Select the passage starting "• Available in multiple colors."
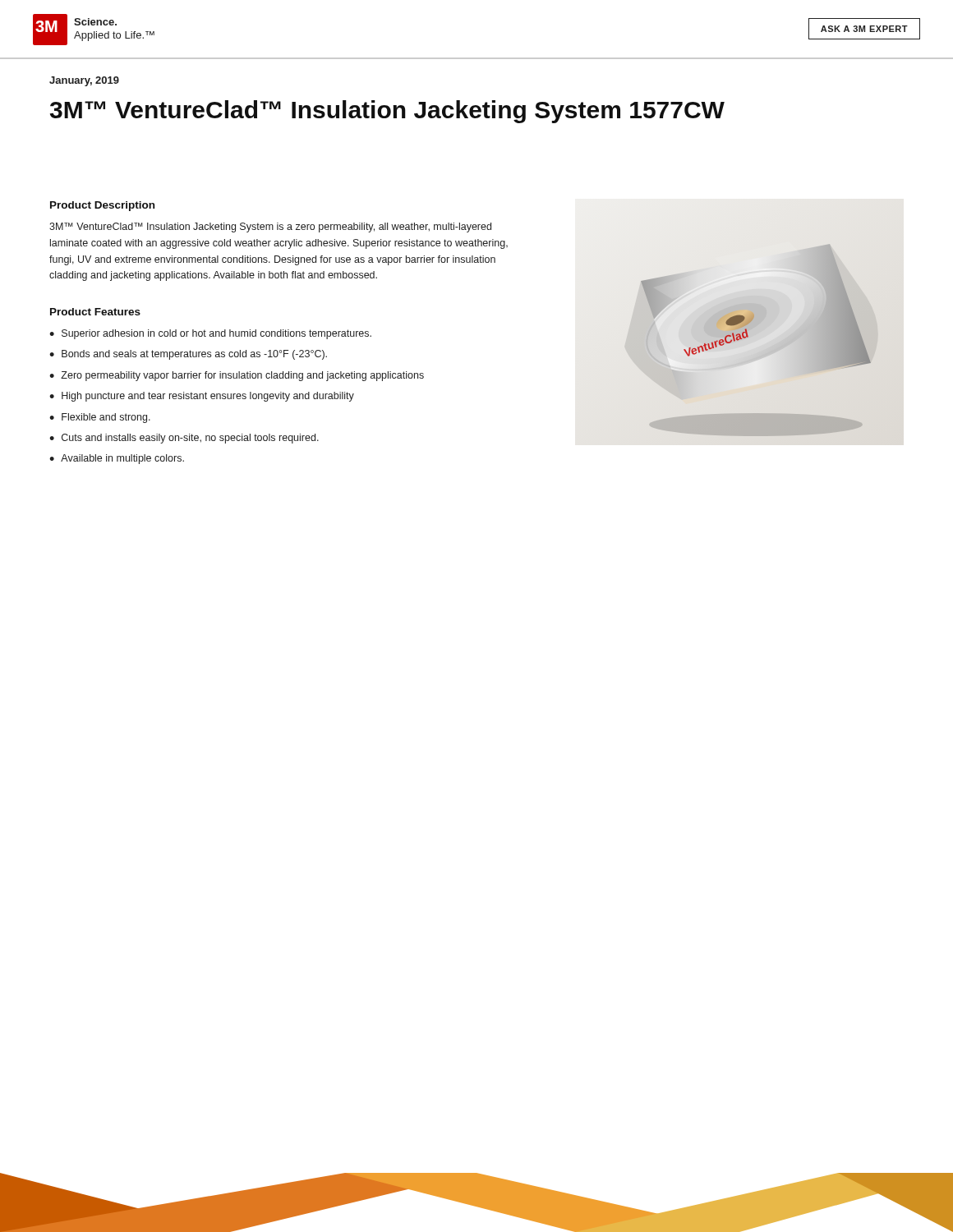The width and height of the screenshot is (953, 1232). point(117,460)
